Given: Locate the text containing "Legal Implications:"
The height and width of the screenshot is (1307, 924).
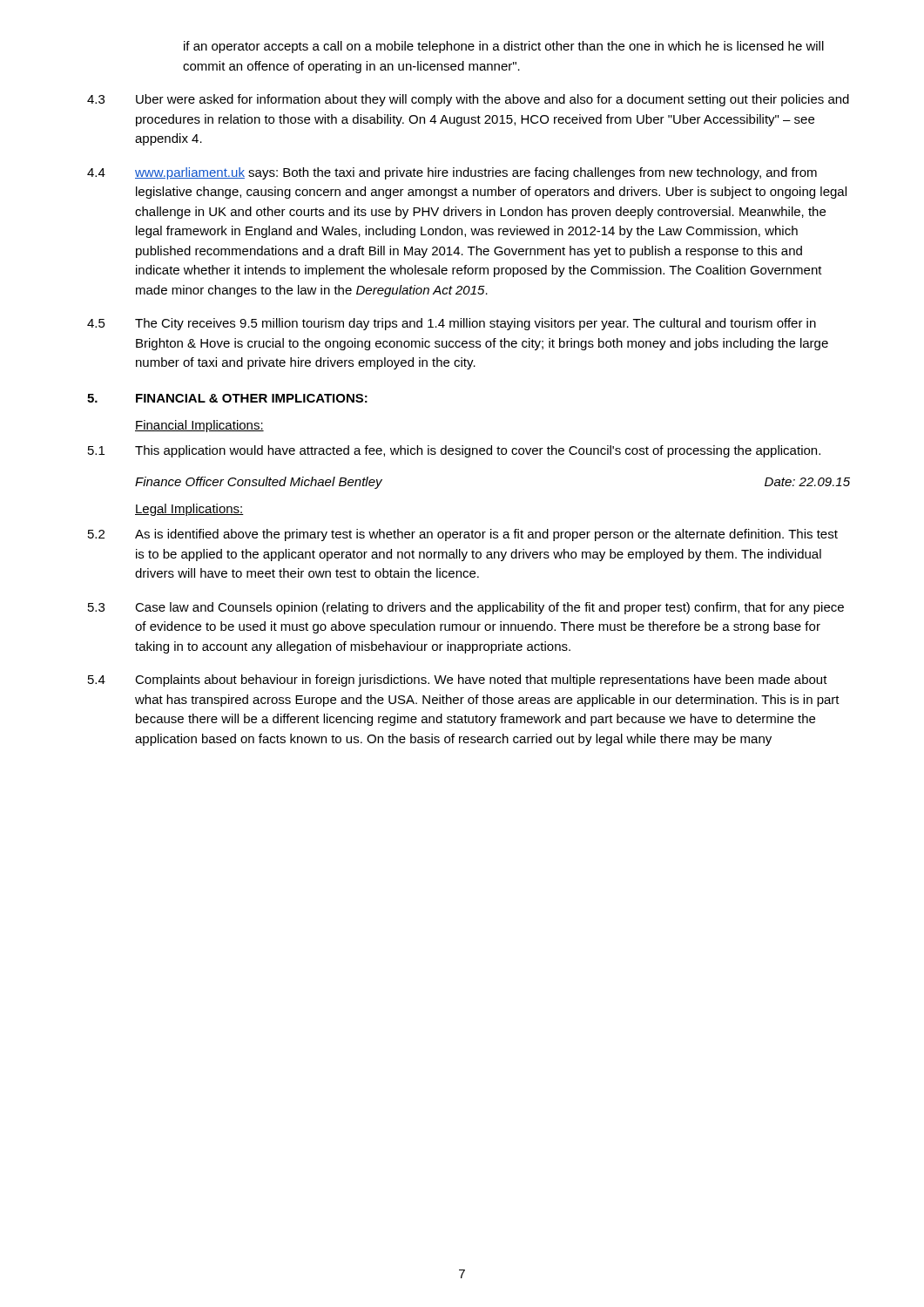Looking at the screenshot, I should tap(189, 508).
